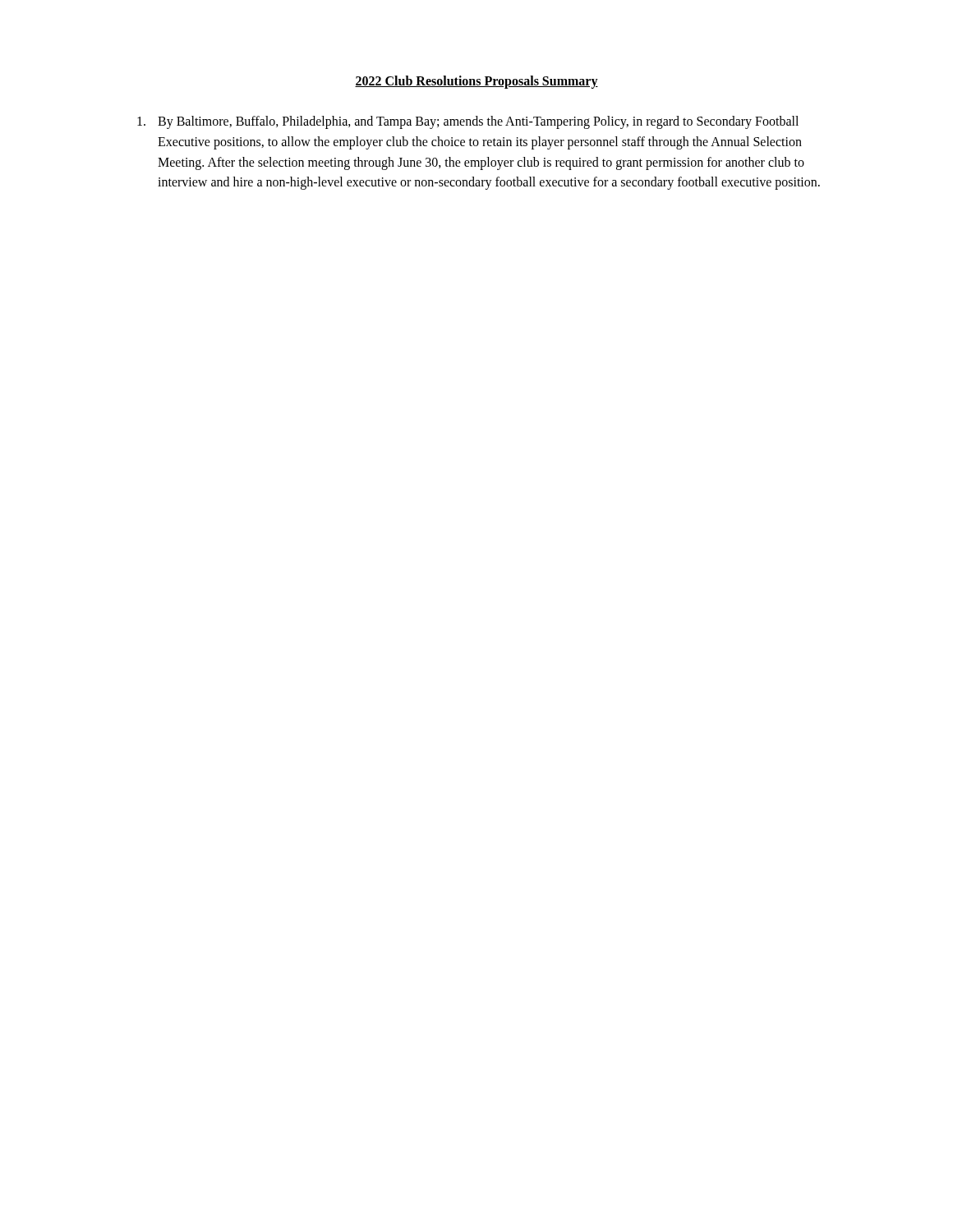Image resolution: width=953 pixels, height=1232 pixels.
Task: Locate the region starting "2022 Club Resolutions Proposals Summary"
Action: tap(476, 81)
